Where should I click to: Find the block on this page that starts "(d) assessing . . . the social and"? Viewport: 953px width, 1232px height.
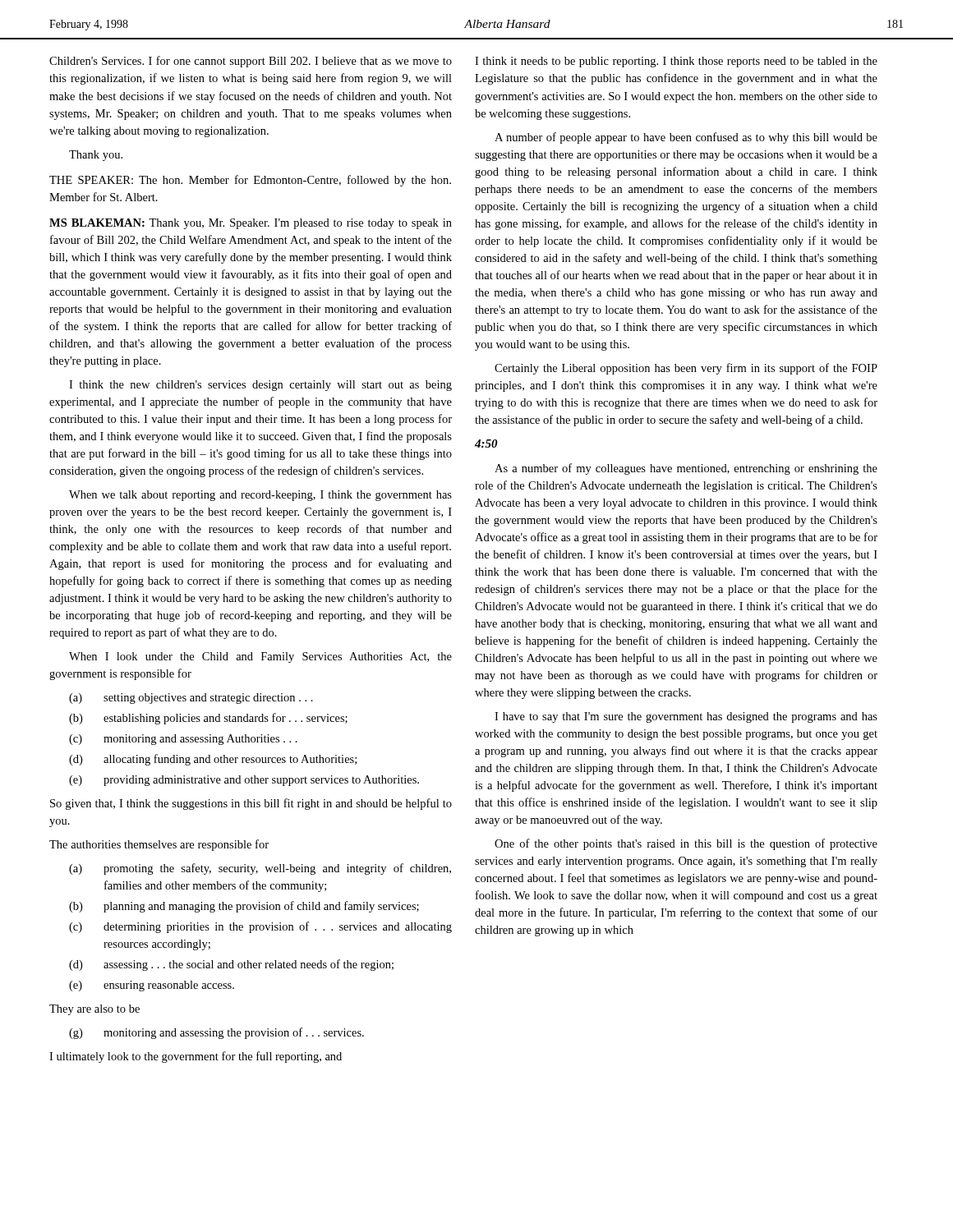(251, 965)
